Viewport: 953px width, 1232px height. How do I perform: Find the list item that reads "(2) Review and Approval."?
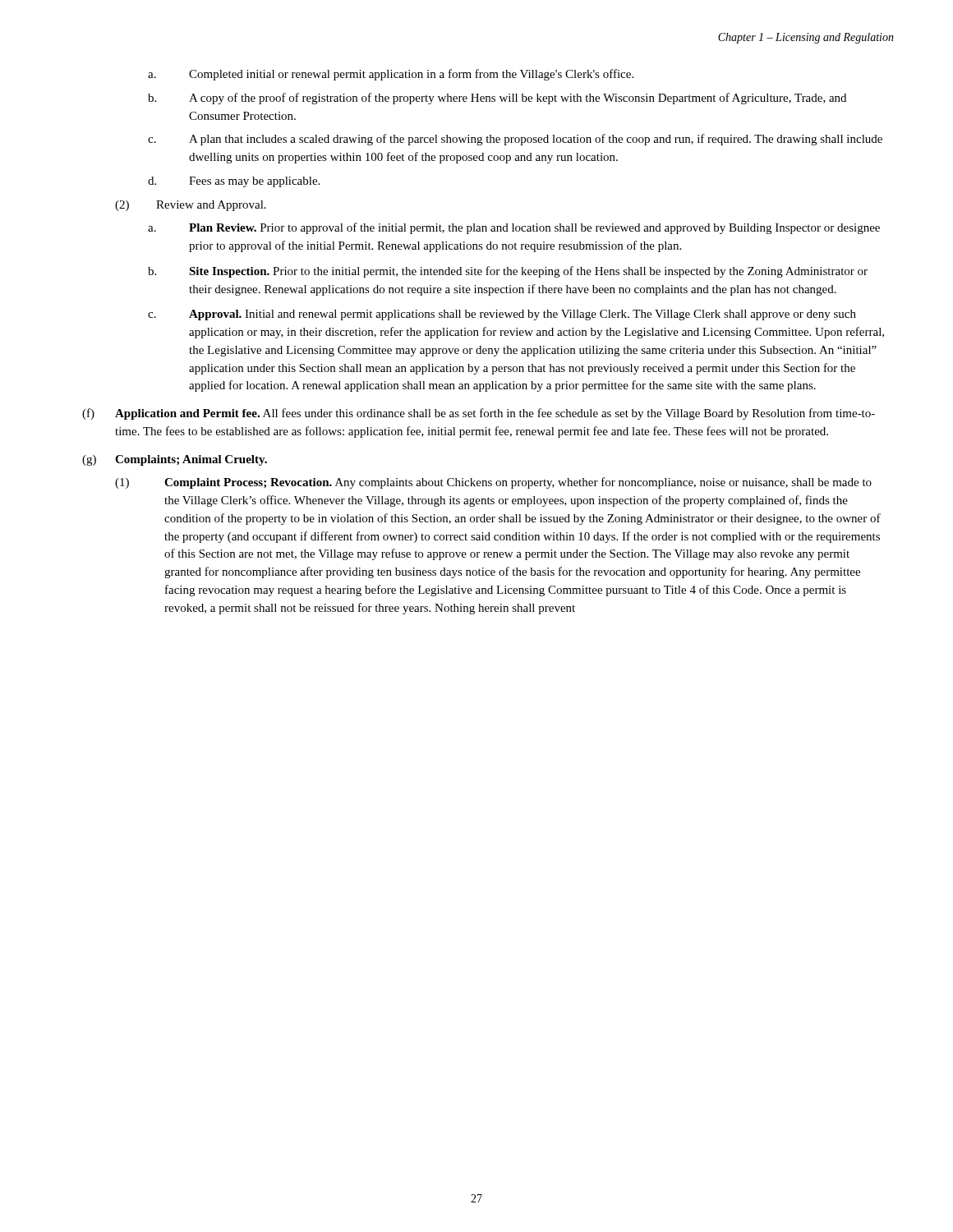pos(191,206)
